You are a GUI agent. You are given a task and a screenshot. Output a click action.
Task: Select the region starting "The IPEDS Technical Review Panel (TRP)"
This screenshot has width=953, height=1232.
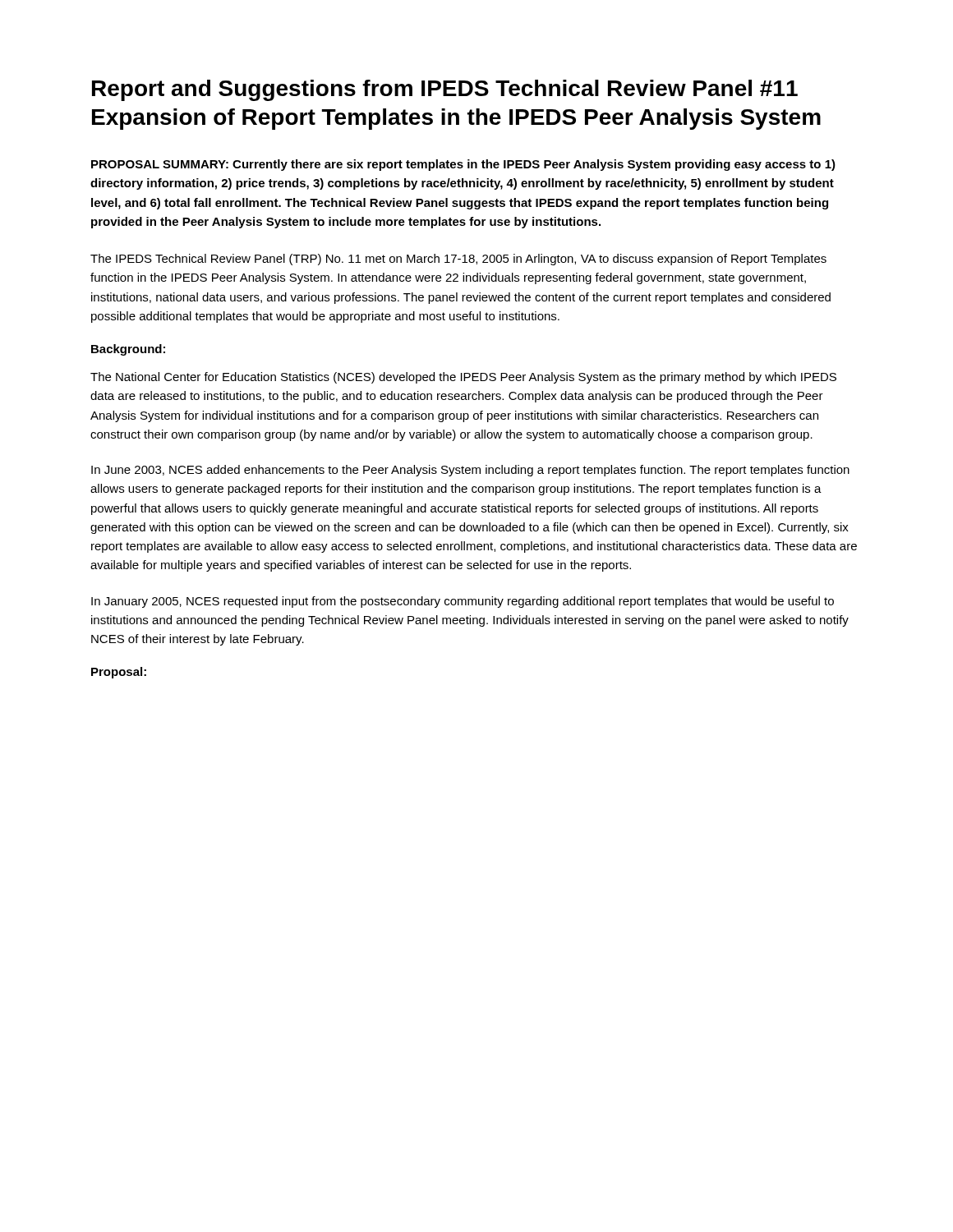(x=461, y=287)
